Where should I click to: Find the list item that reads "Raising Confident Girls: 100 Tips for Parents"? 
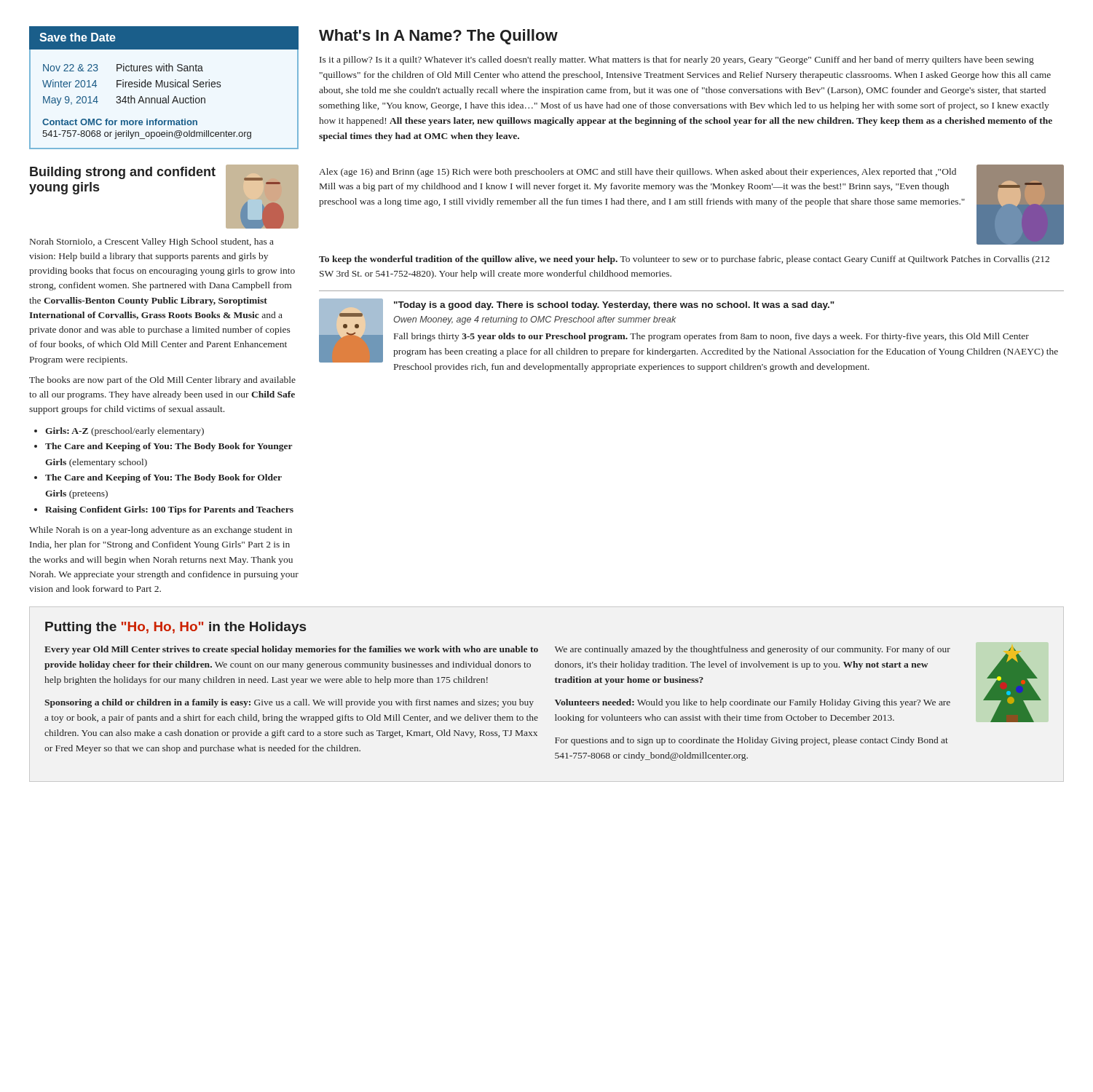[x=169, y=509]
